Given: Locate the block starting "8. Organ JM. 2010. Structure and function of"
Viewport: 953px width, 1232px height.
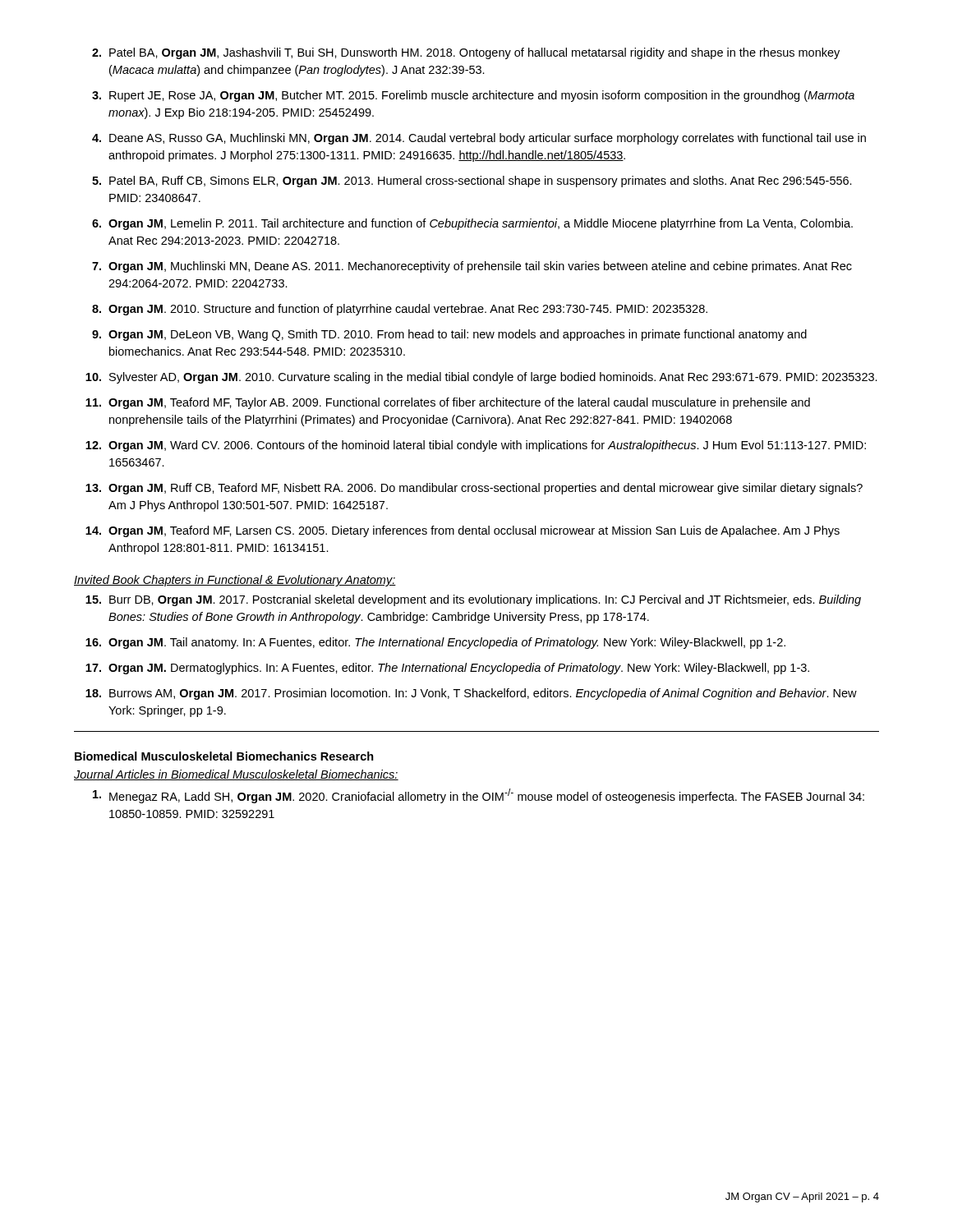Looking at the screenshot, I should pyautogui.click(x=476, y=309).
